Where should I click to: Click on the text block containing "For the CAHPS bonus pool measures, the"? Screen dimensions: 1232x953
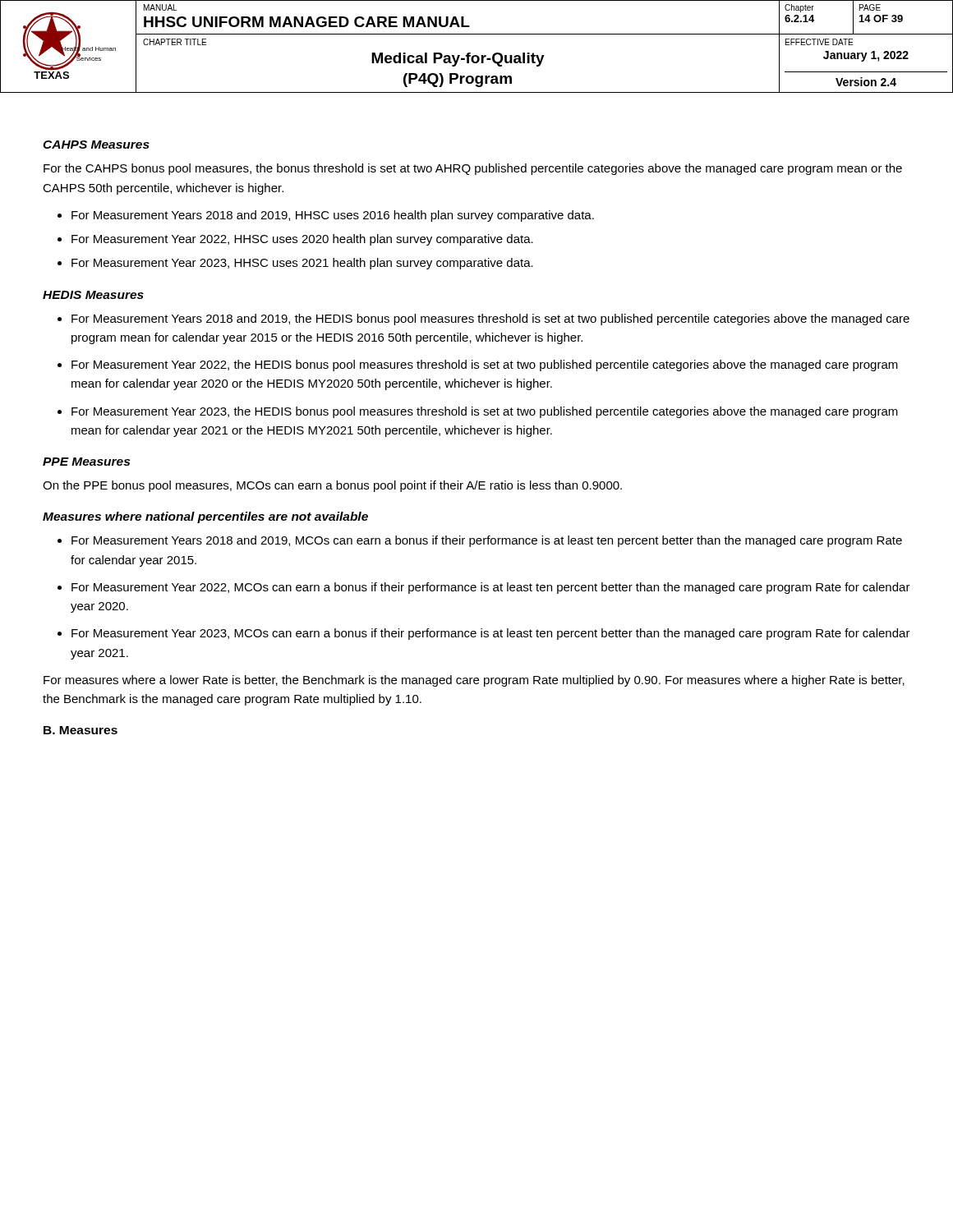point(473,178)
